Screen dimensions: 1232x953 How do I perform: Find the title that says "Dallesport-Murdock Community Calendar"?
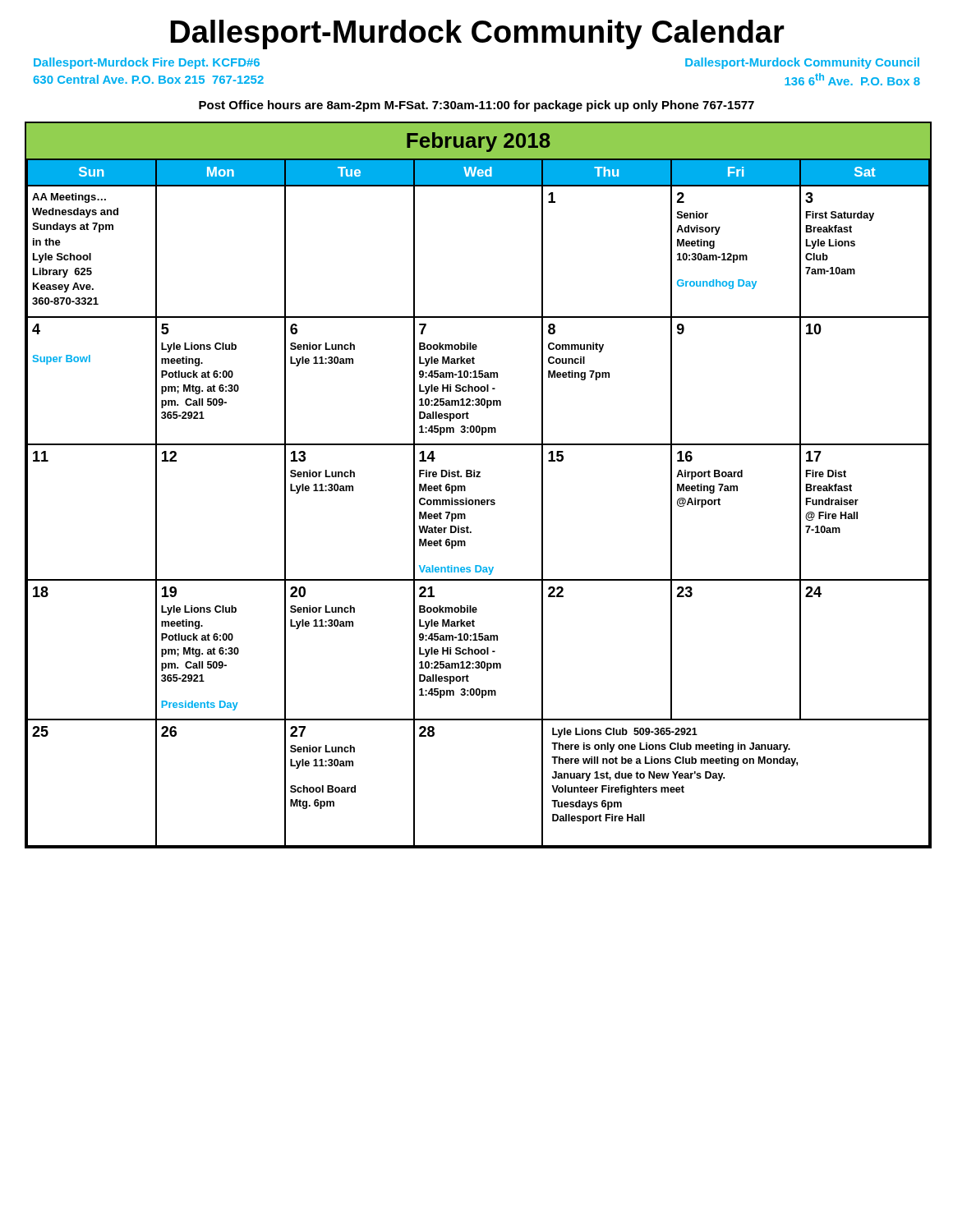pos(476,32)
